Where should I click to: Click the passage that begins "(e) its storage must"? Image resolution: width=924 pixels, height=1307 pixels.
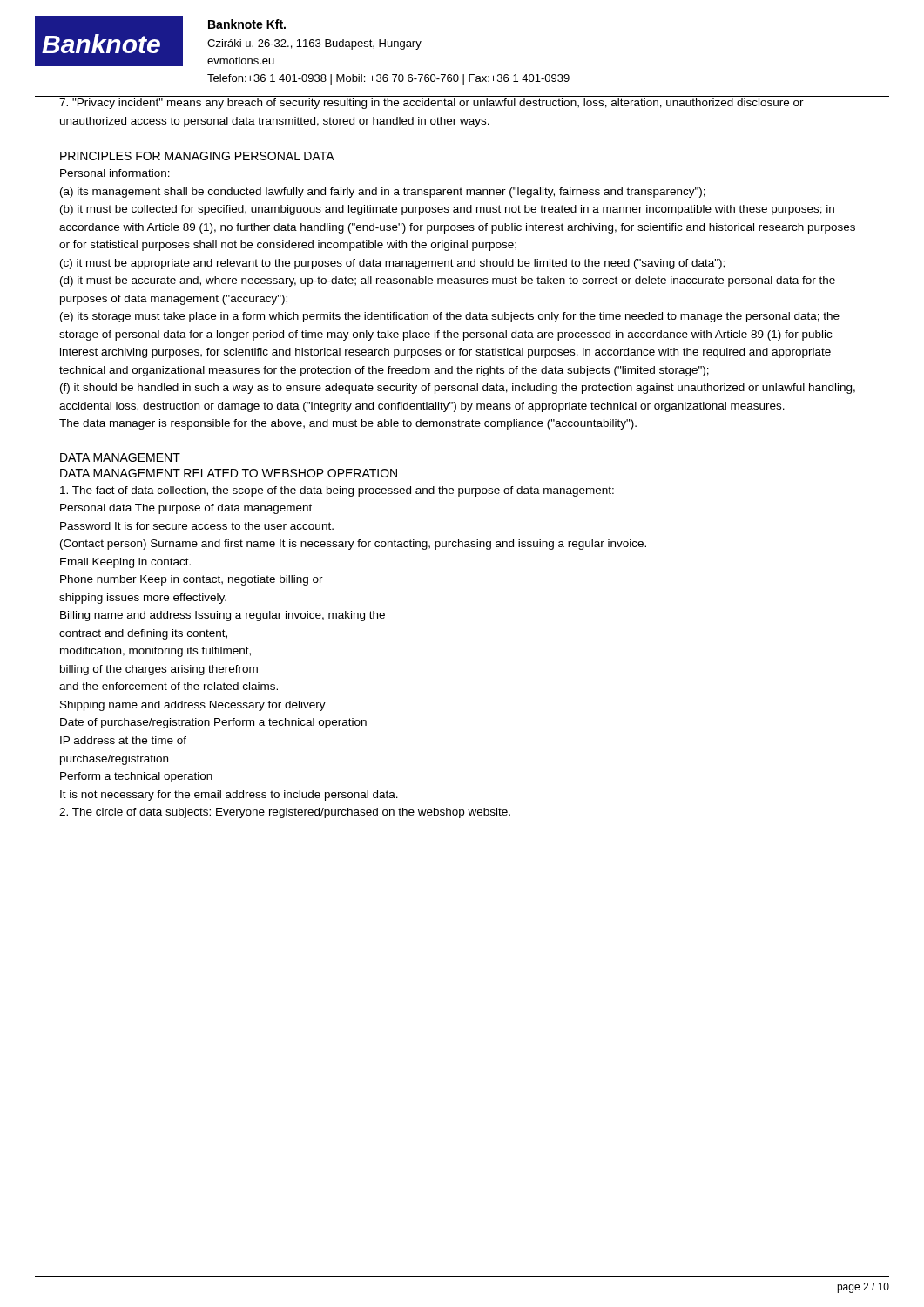pos(449,343)
